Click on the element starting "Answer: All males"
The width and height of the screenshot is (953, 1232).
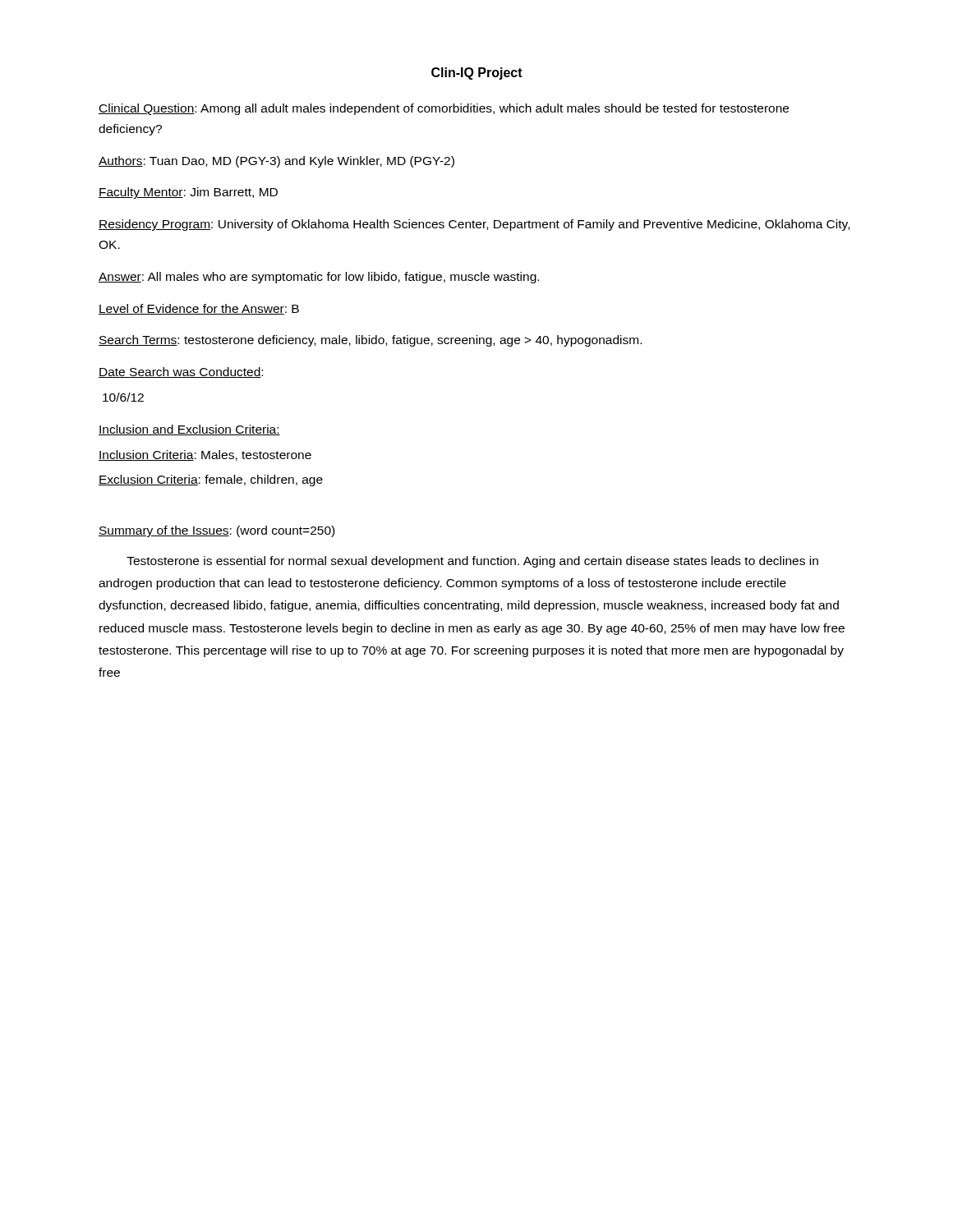coord(319,276)
